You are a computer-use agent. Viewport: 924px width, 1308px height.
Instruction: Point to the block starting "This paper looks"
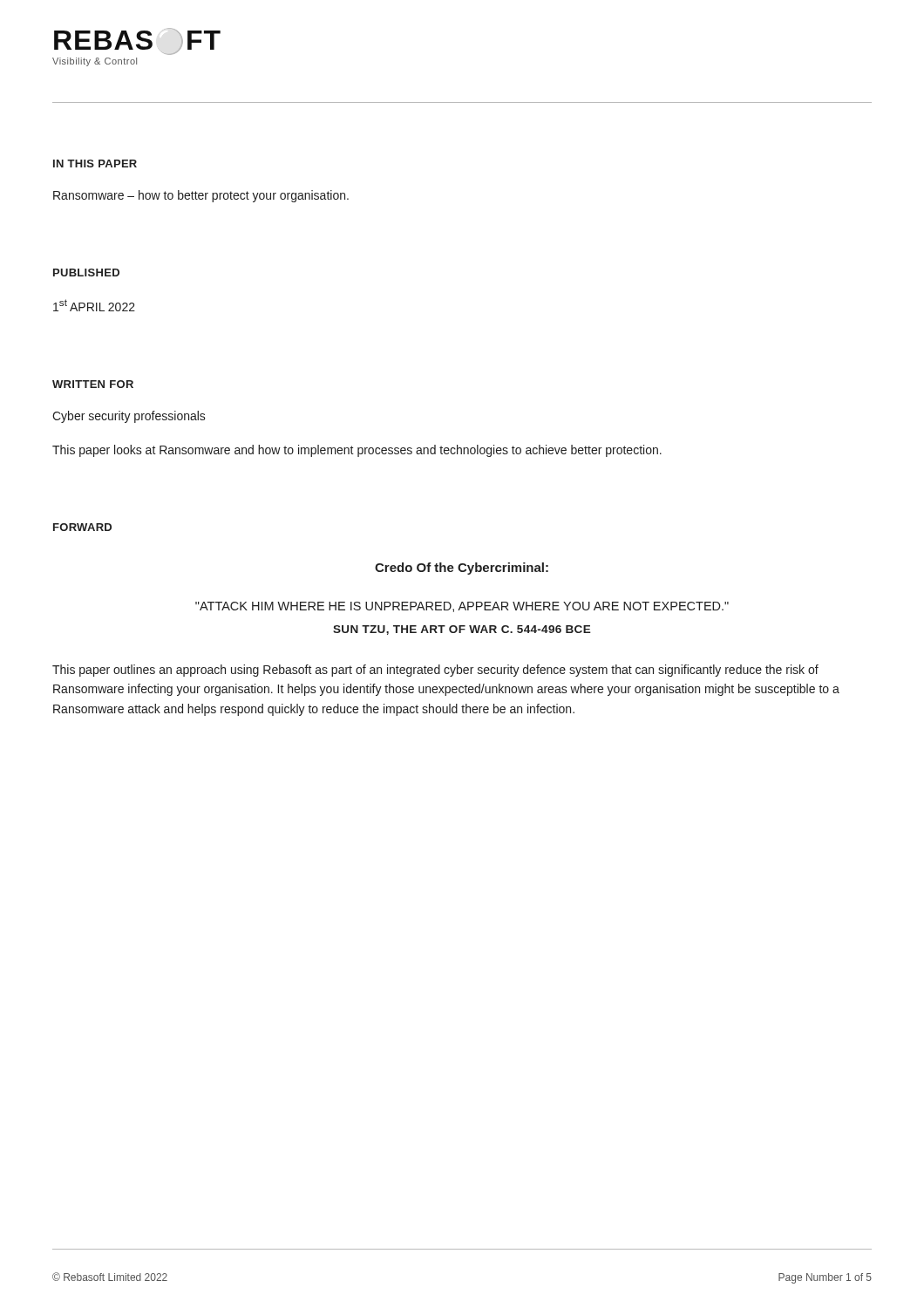[357, 450]
